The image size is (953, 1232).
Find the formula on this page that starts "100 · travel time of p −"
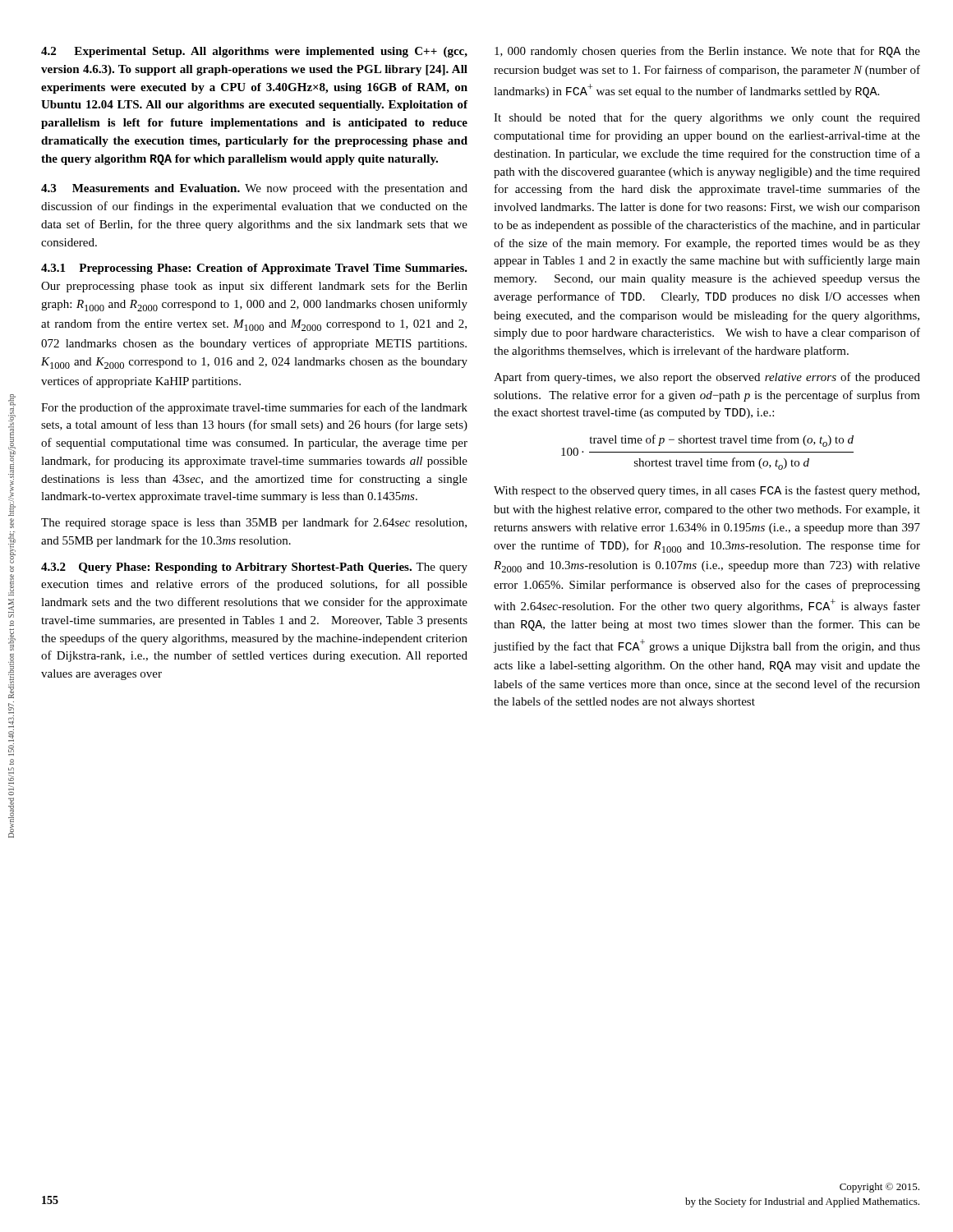(x=707, y=453)
